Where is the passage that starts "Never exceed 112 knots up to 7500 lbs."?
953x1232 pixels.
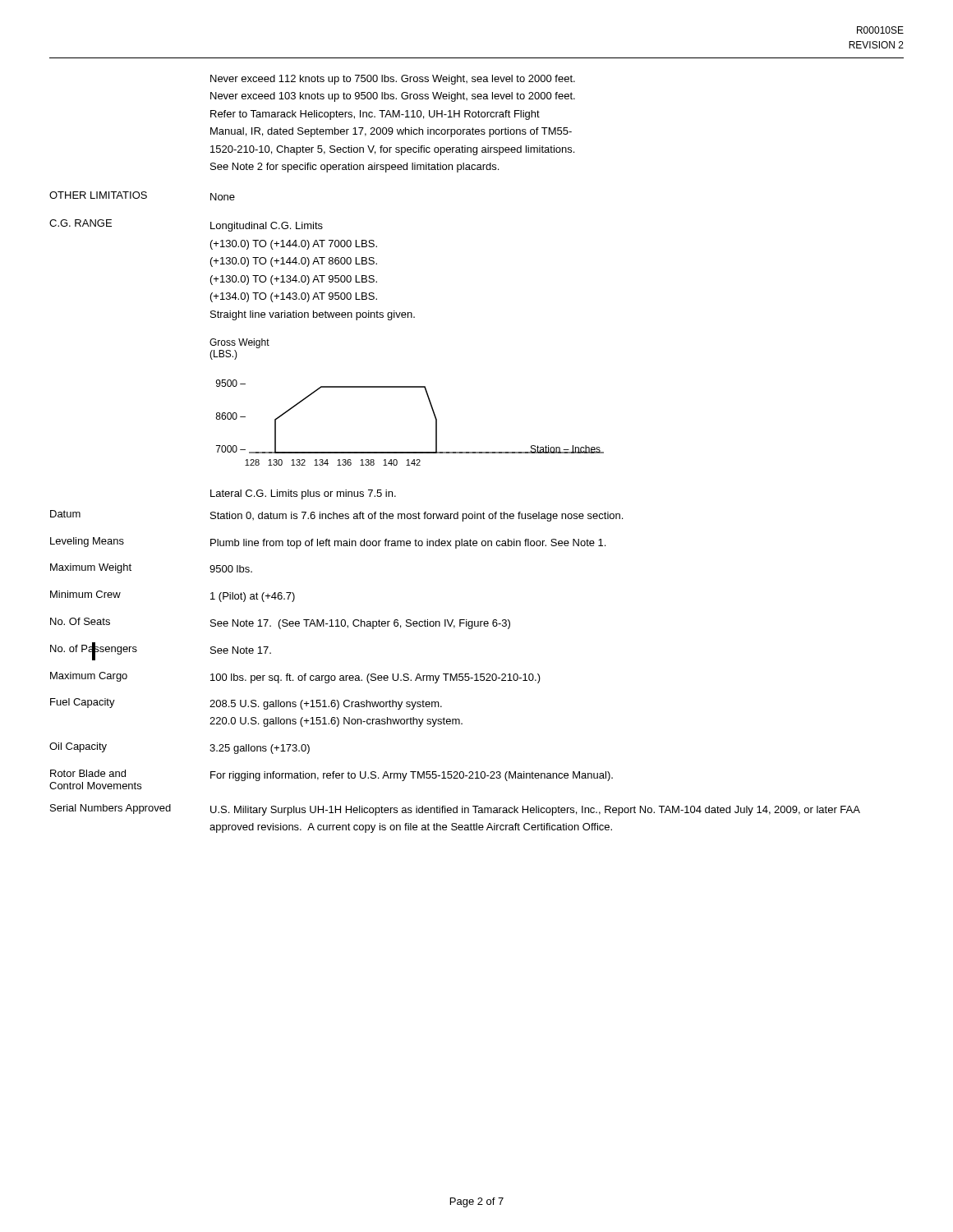tap(393, 122)
